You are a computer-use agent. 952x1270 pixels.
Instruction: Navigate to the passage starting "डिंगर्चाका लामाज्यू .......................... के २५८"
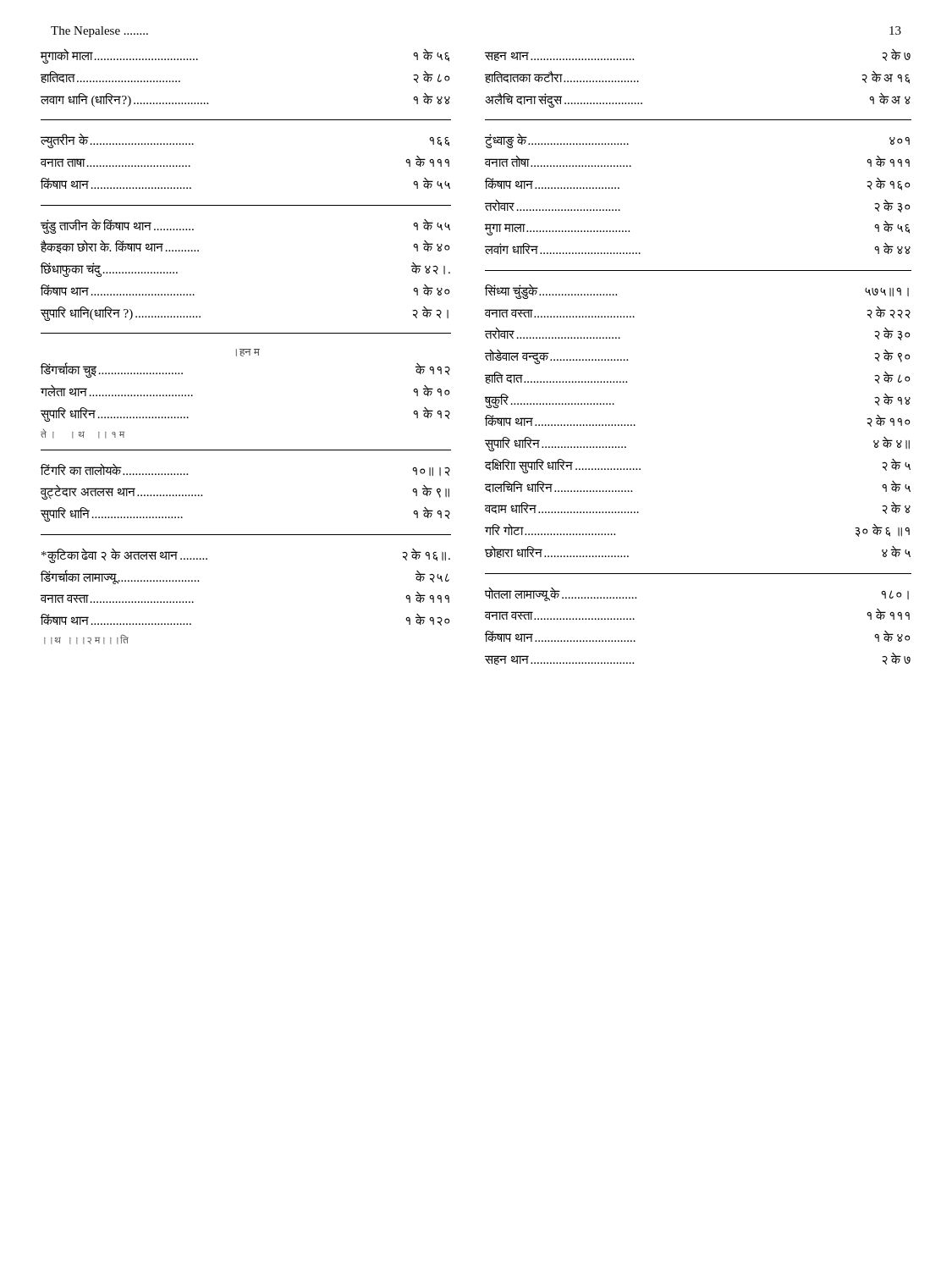61,577
